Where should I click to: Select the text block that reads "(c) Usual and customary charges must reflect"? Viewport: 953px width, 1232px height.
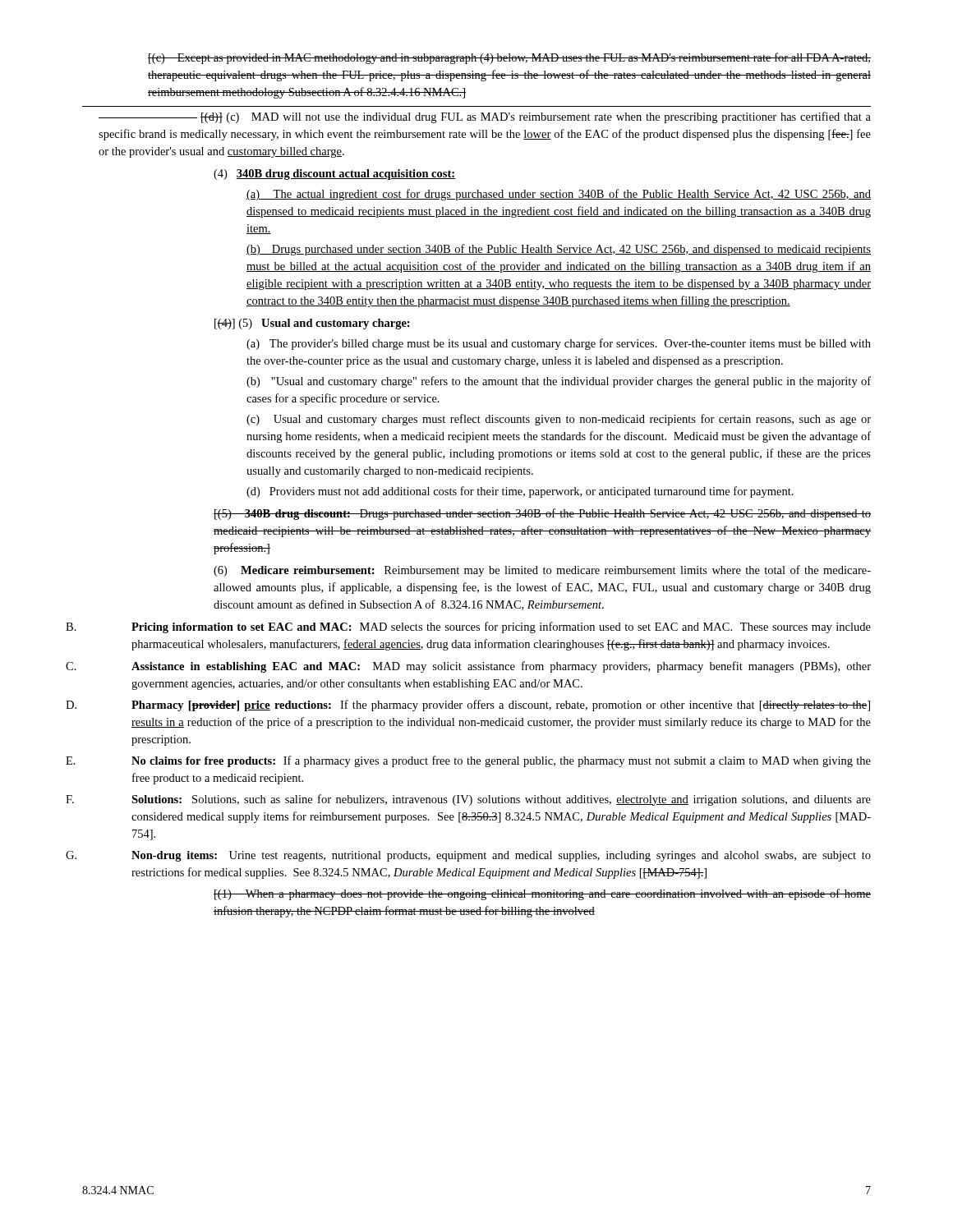pos(559,445)
